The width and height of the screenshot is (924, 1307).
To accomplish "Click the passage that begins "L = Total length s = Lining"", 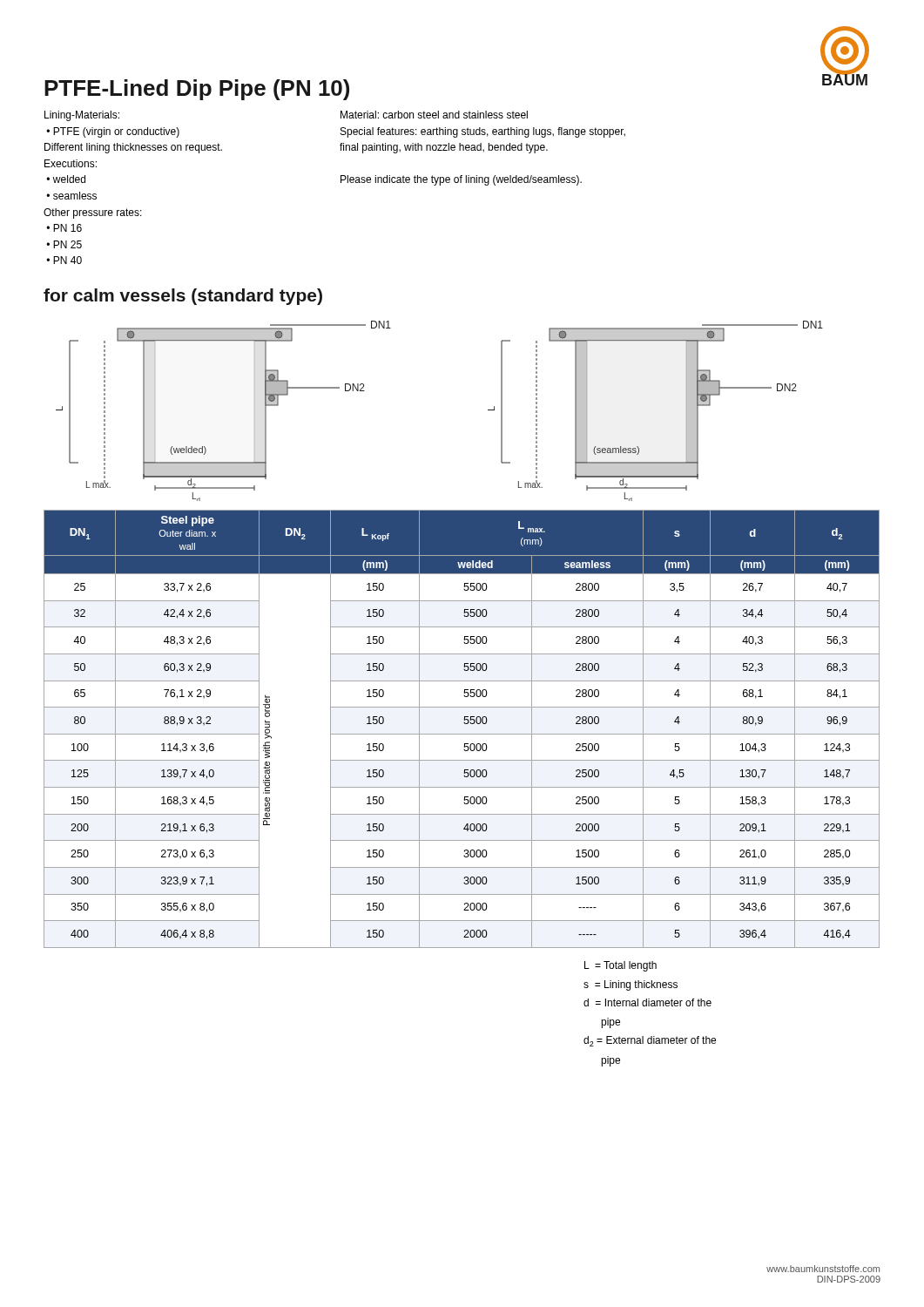I will click(650, 1013).
